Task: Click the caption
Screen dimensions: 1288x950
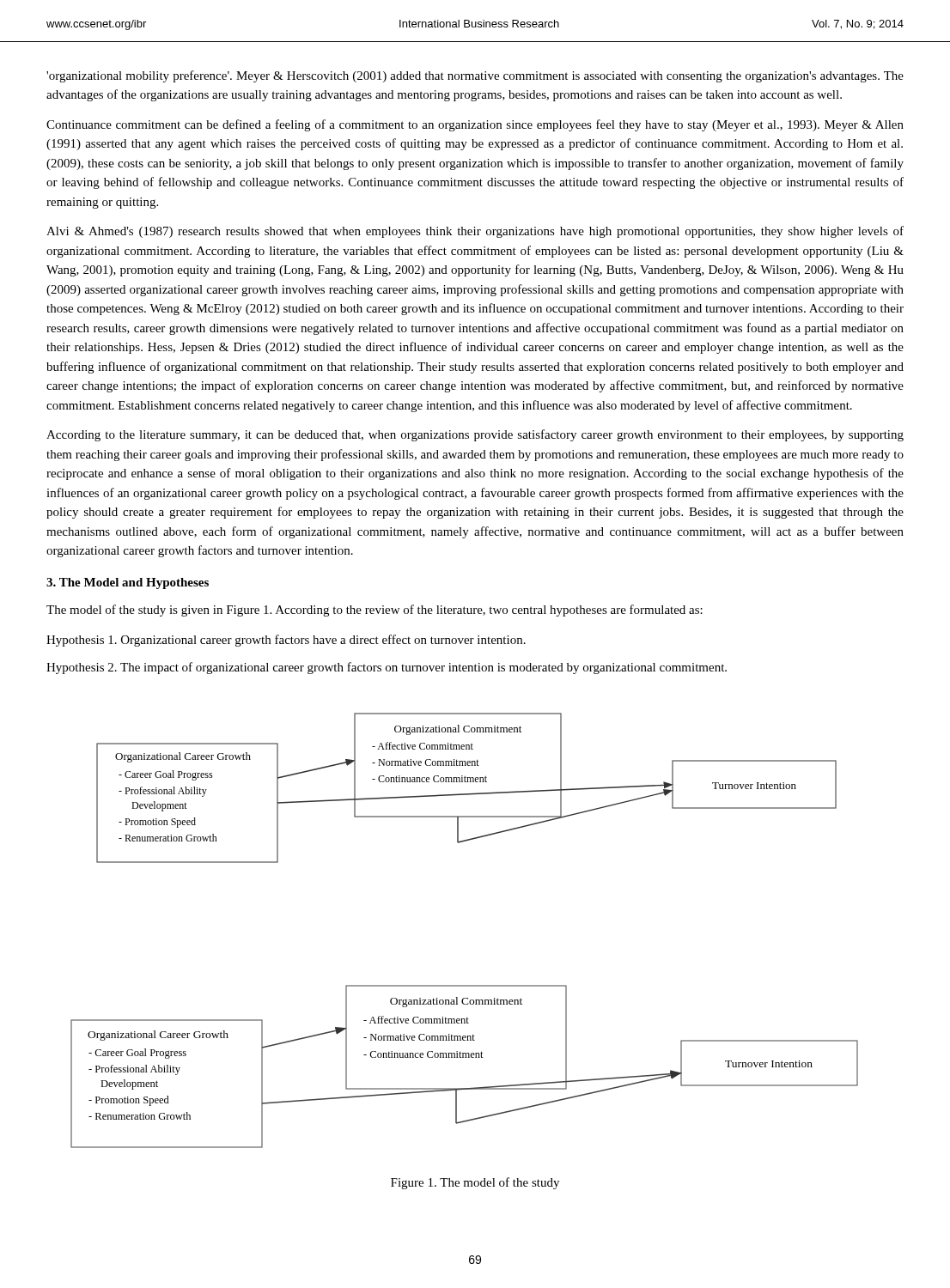Action: 475,1182
